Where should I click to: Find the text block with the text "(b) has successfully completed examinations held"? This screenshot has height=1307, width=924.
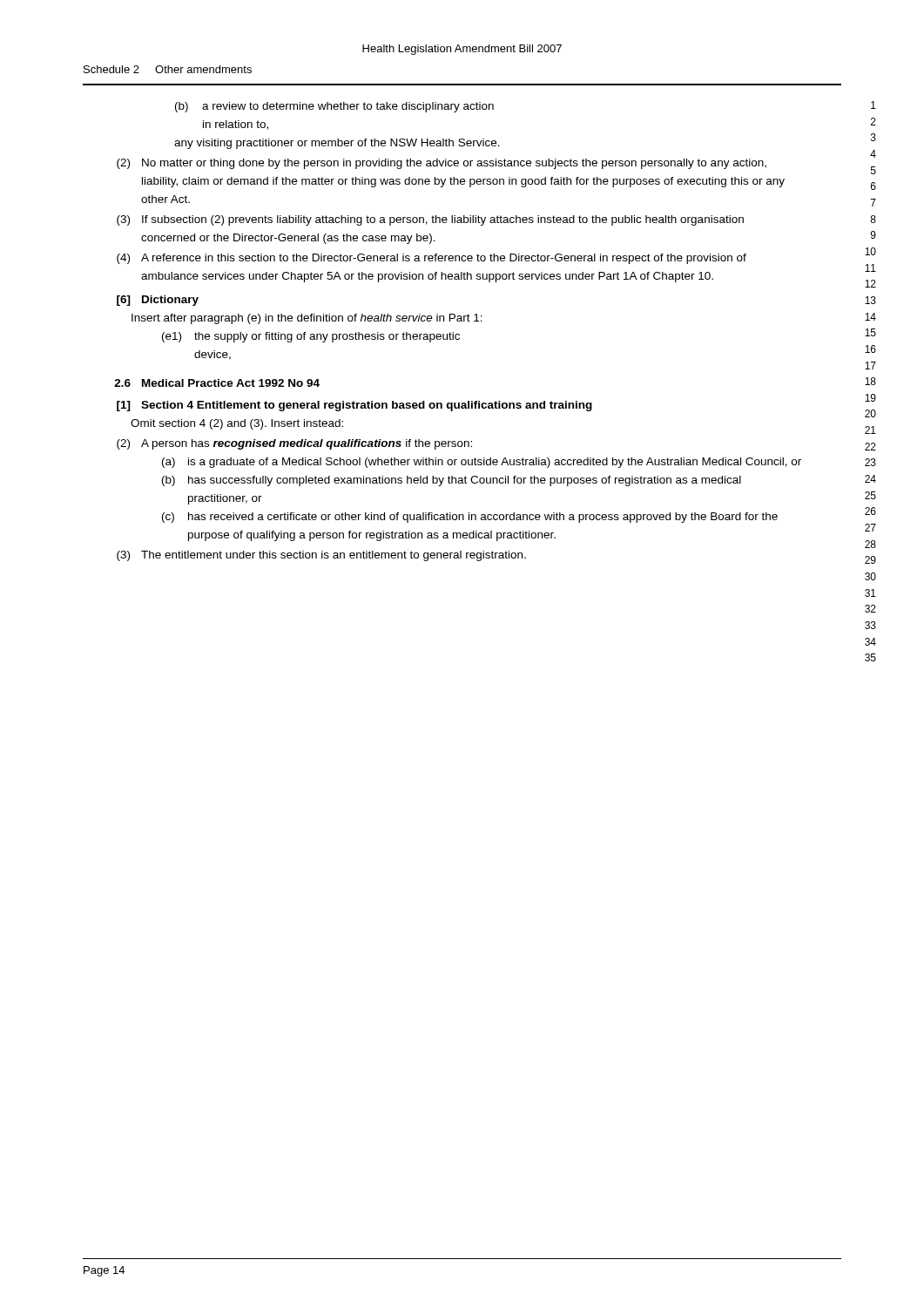pyautogui.click(x=482, y=489)
